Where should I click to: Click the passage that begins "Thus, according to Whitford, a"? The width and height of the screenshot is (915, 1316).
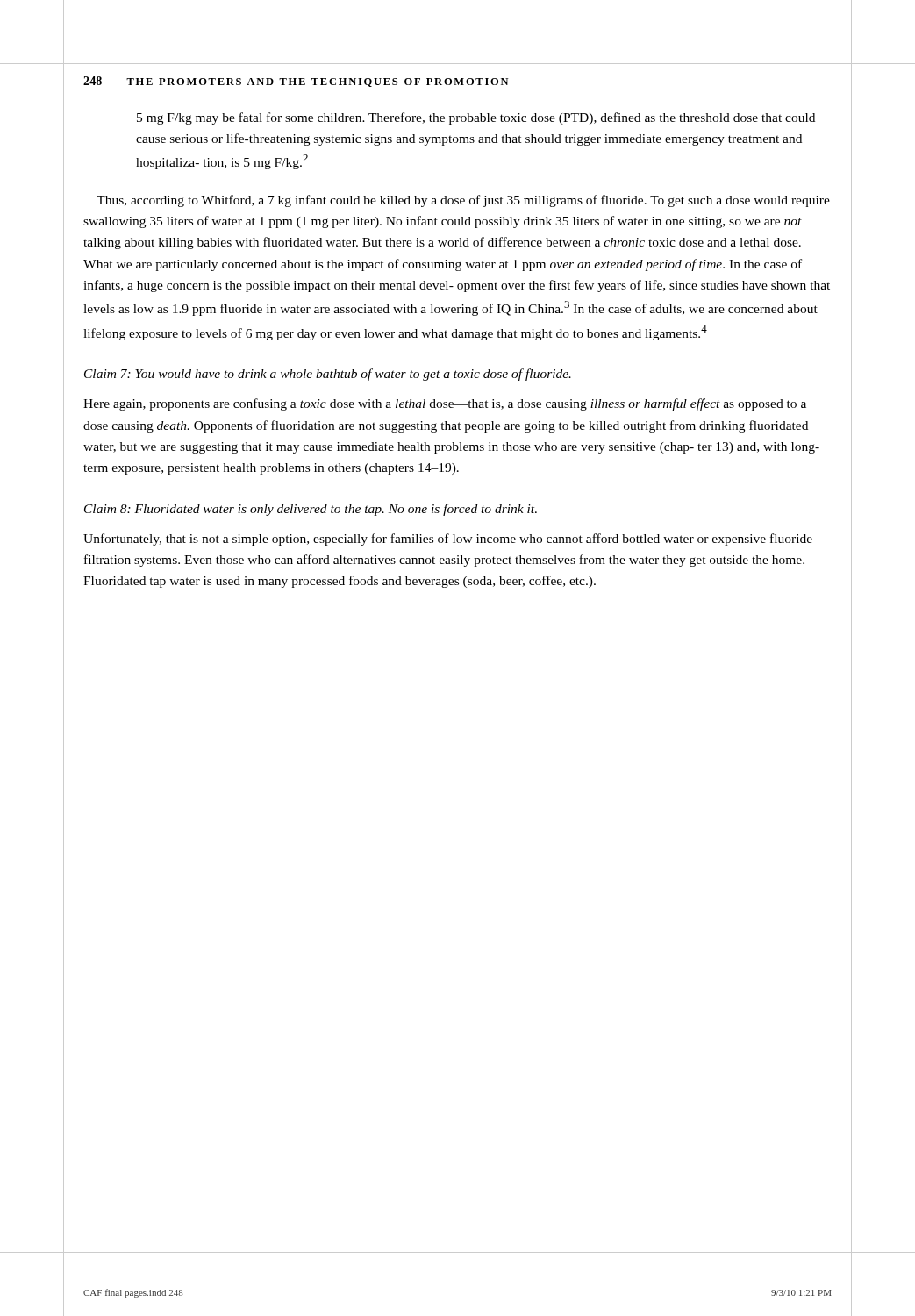457,266
